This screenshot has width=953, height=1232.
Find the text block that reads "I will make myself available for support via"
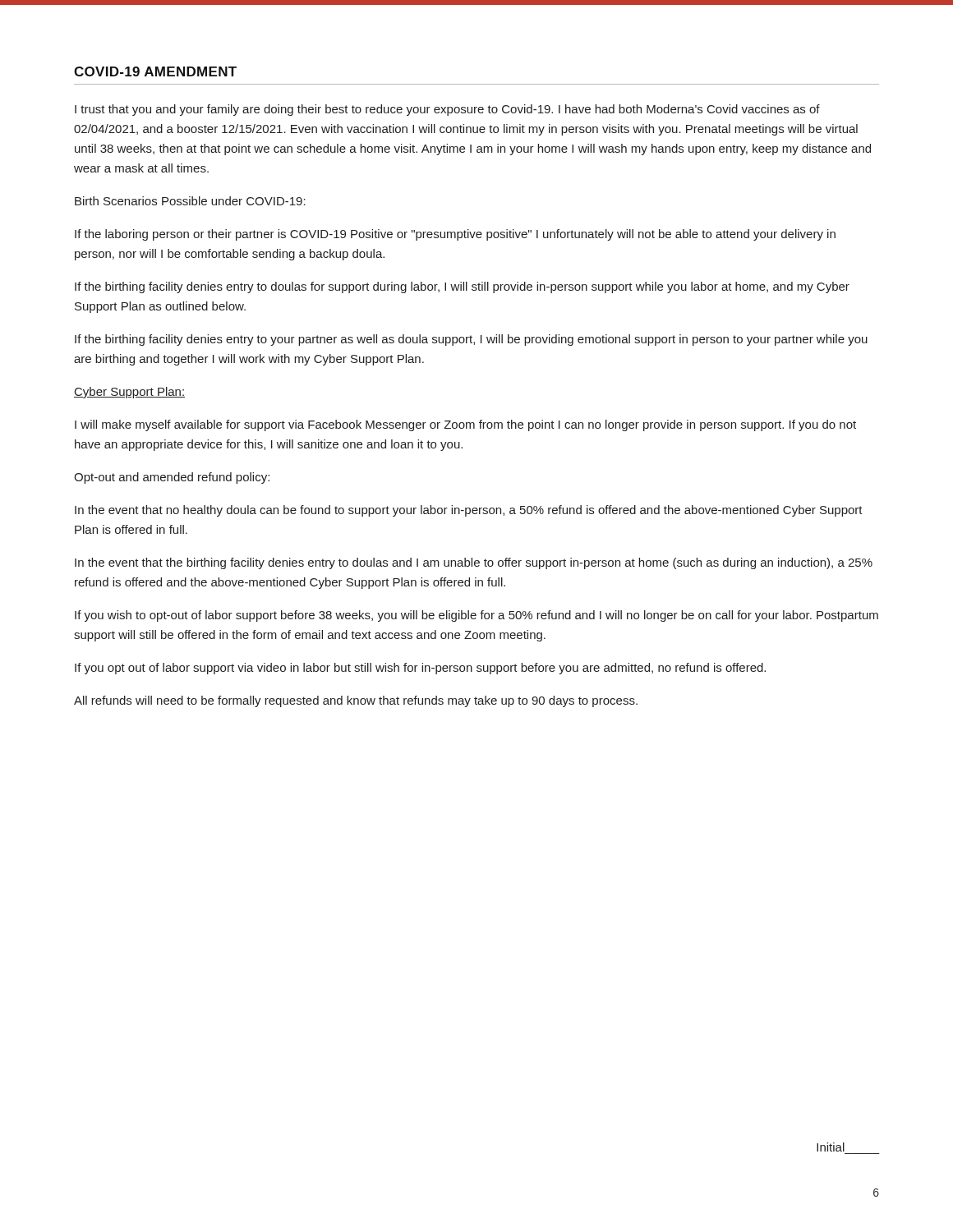point(465,434)
